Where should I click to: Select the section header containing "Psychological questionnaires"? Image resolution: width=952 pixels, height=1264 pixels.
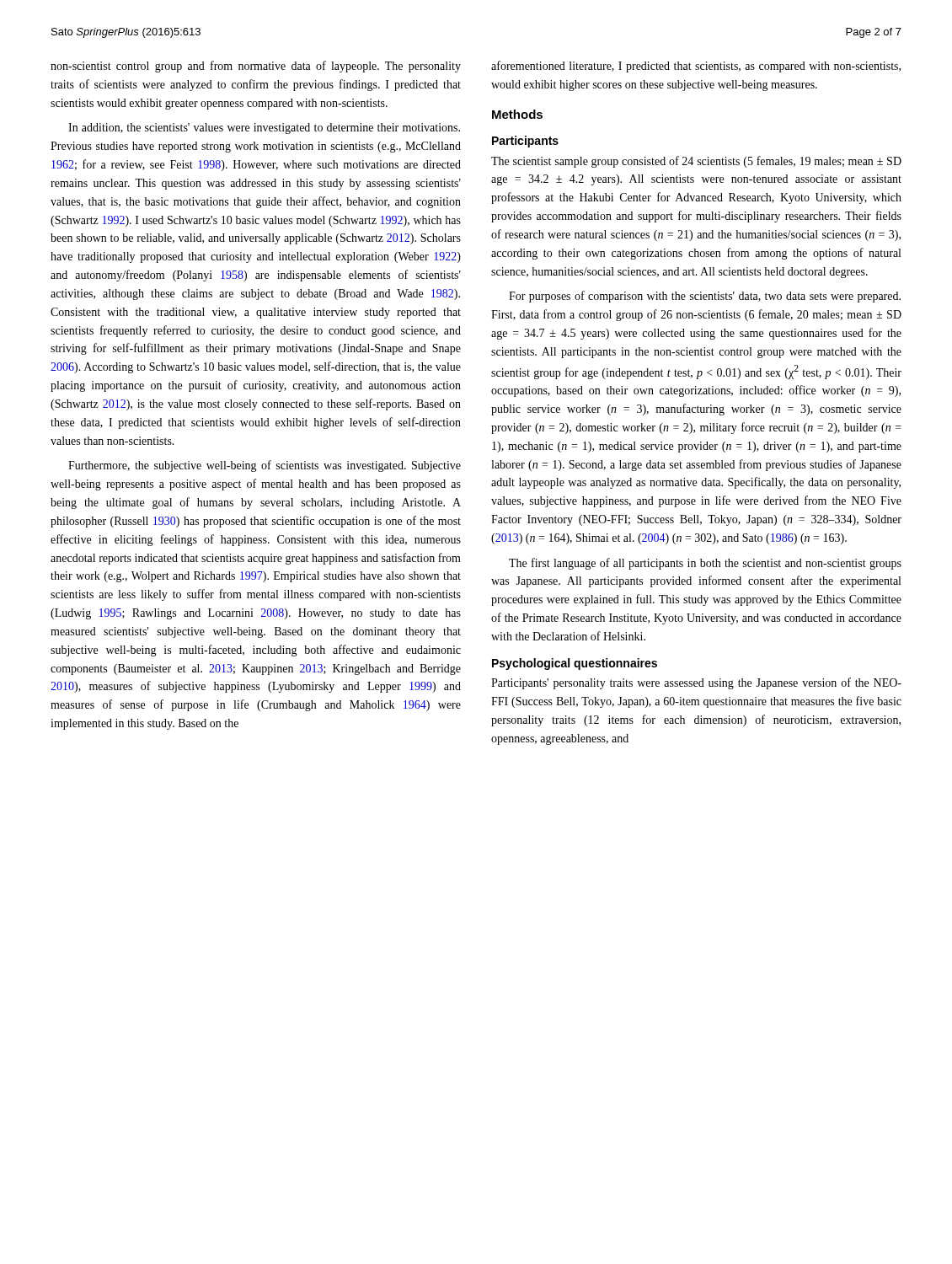[574, 663]
